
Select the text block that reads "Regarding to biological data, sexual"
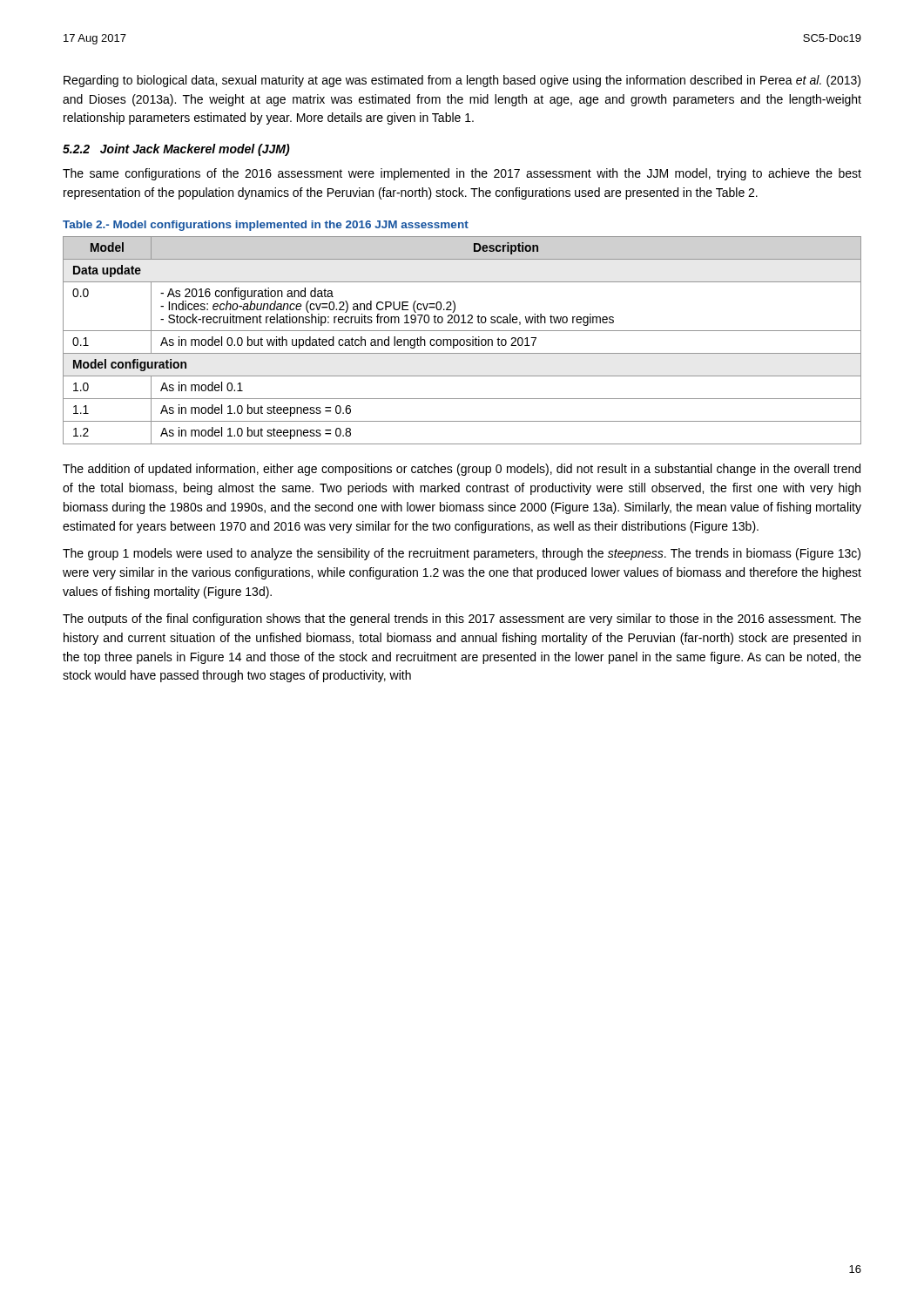coord(462,99)
